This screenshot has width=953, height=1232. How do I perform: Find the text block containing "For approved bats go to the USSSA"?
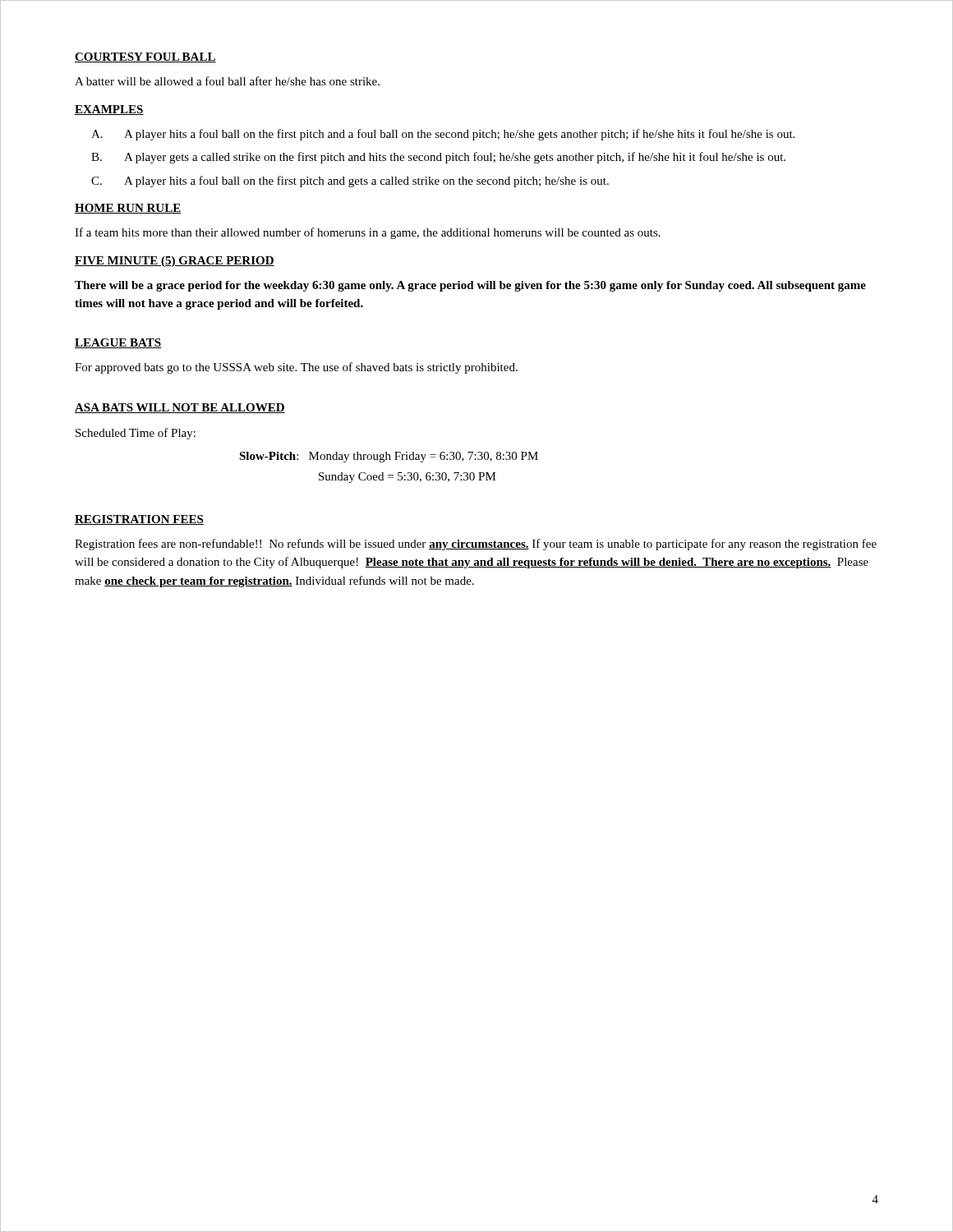[x=296, y=367]
